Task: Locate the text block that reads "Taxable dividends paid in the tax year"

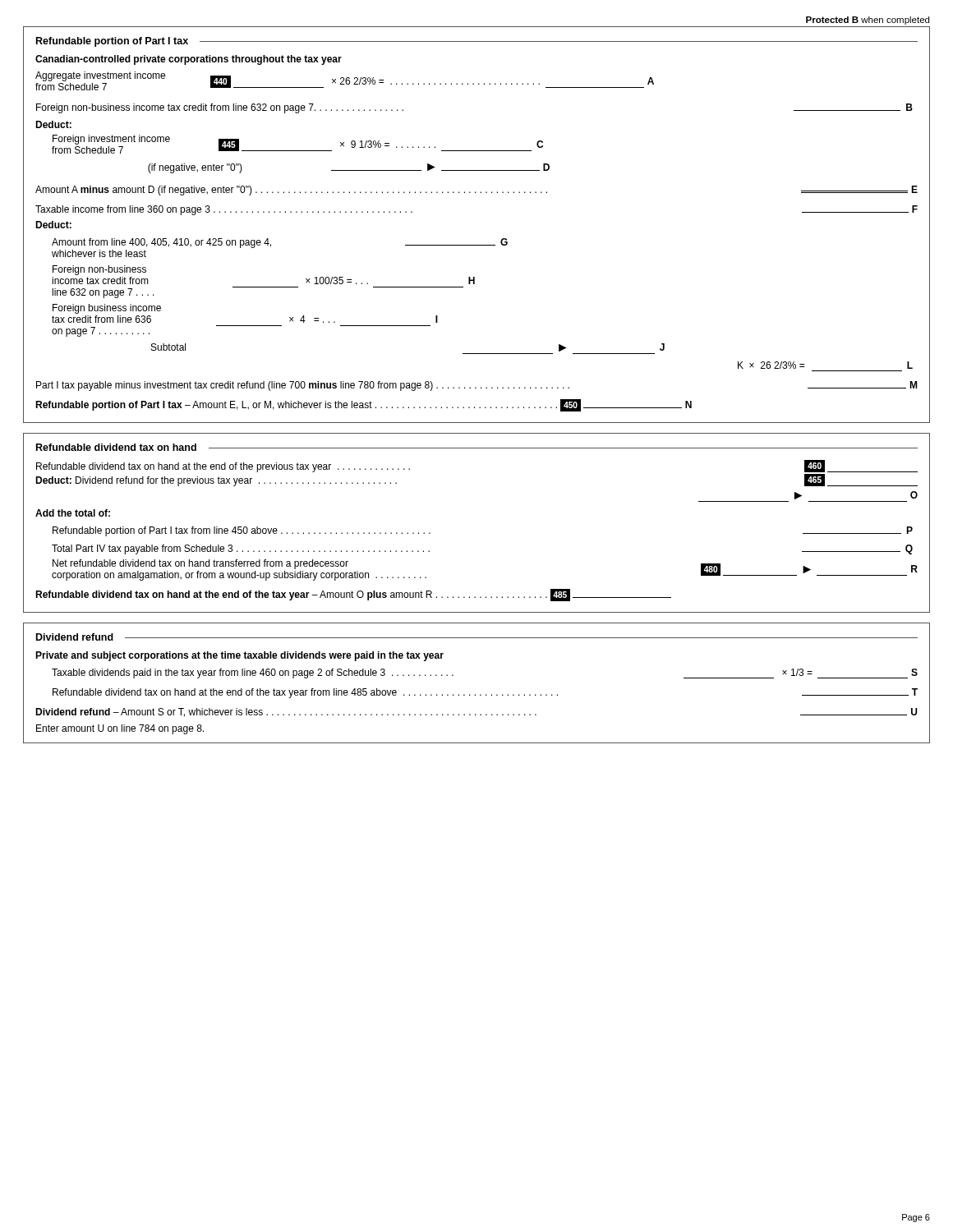Action: 214,673
